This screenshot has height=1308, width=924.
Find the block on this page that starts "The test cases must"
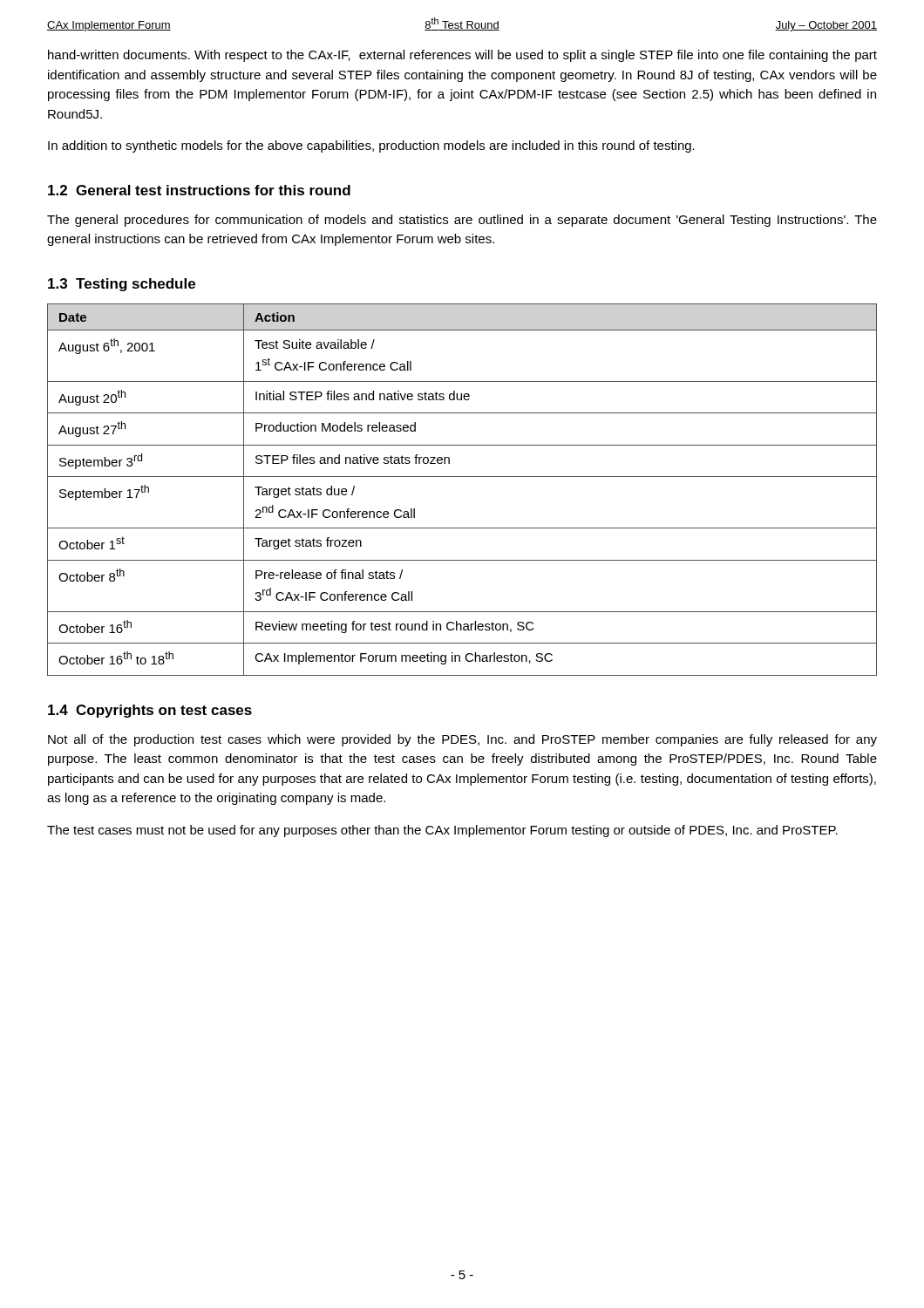click(443, 830)
